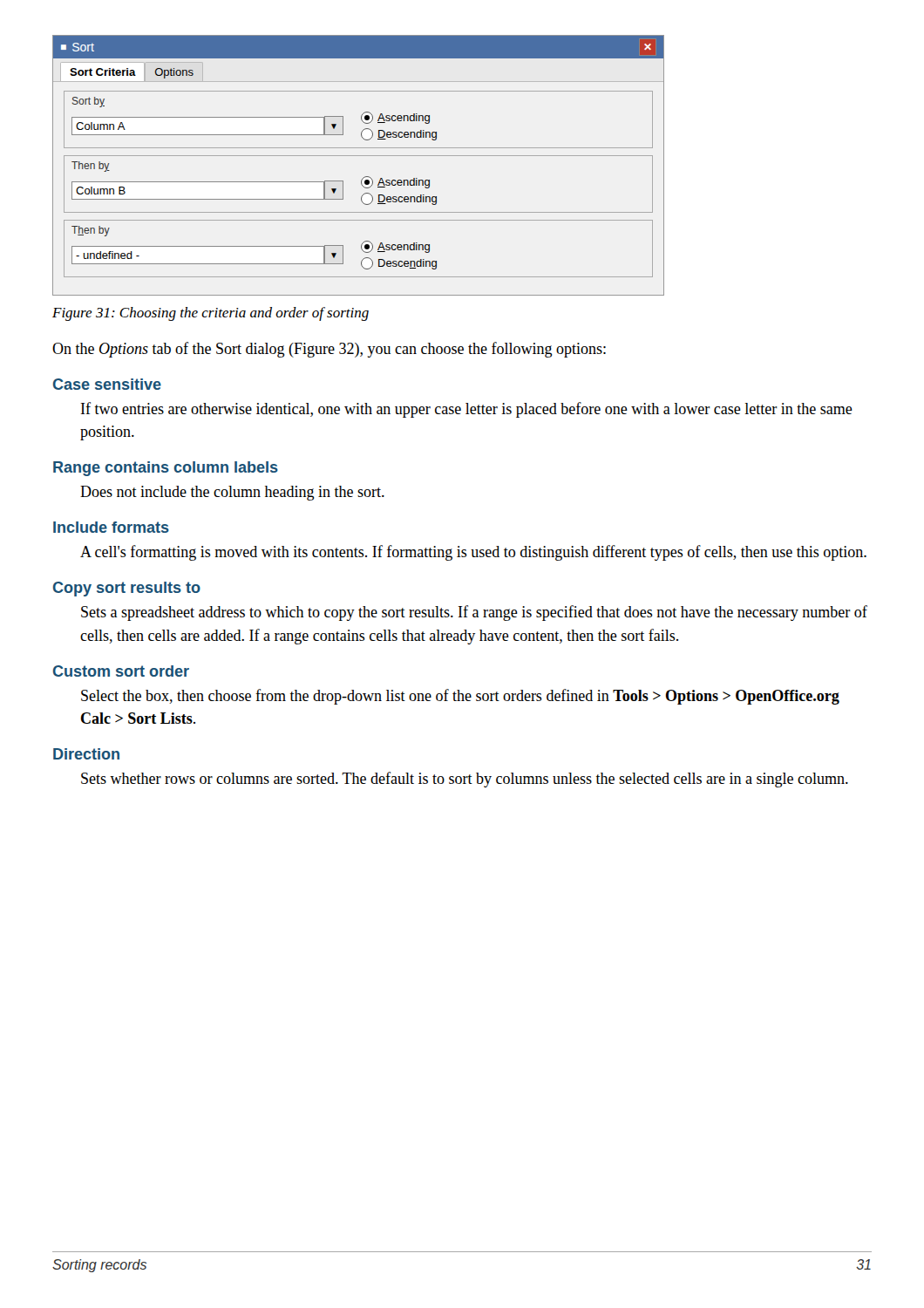Select a caption
This screenshot has height=1308, width=924.
pos(211,313)
